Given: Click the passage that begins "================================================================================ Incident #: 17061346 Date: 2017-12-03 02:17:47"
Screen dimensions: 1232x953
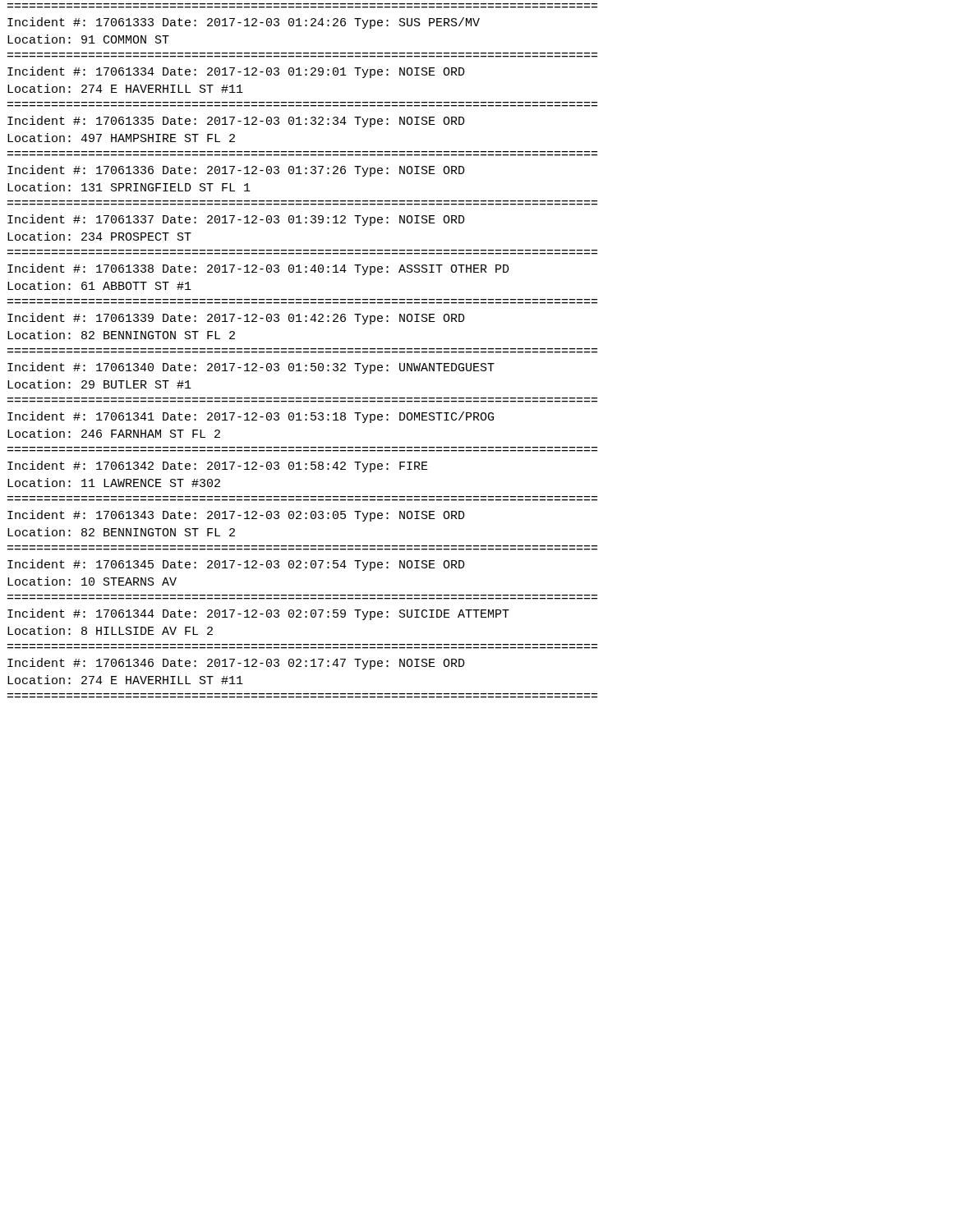Looking at the screenshot, I should point(236,664).
